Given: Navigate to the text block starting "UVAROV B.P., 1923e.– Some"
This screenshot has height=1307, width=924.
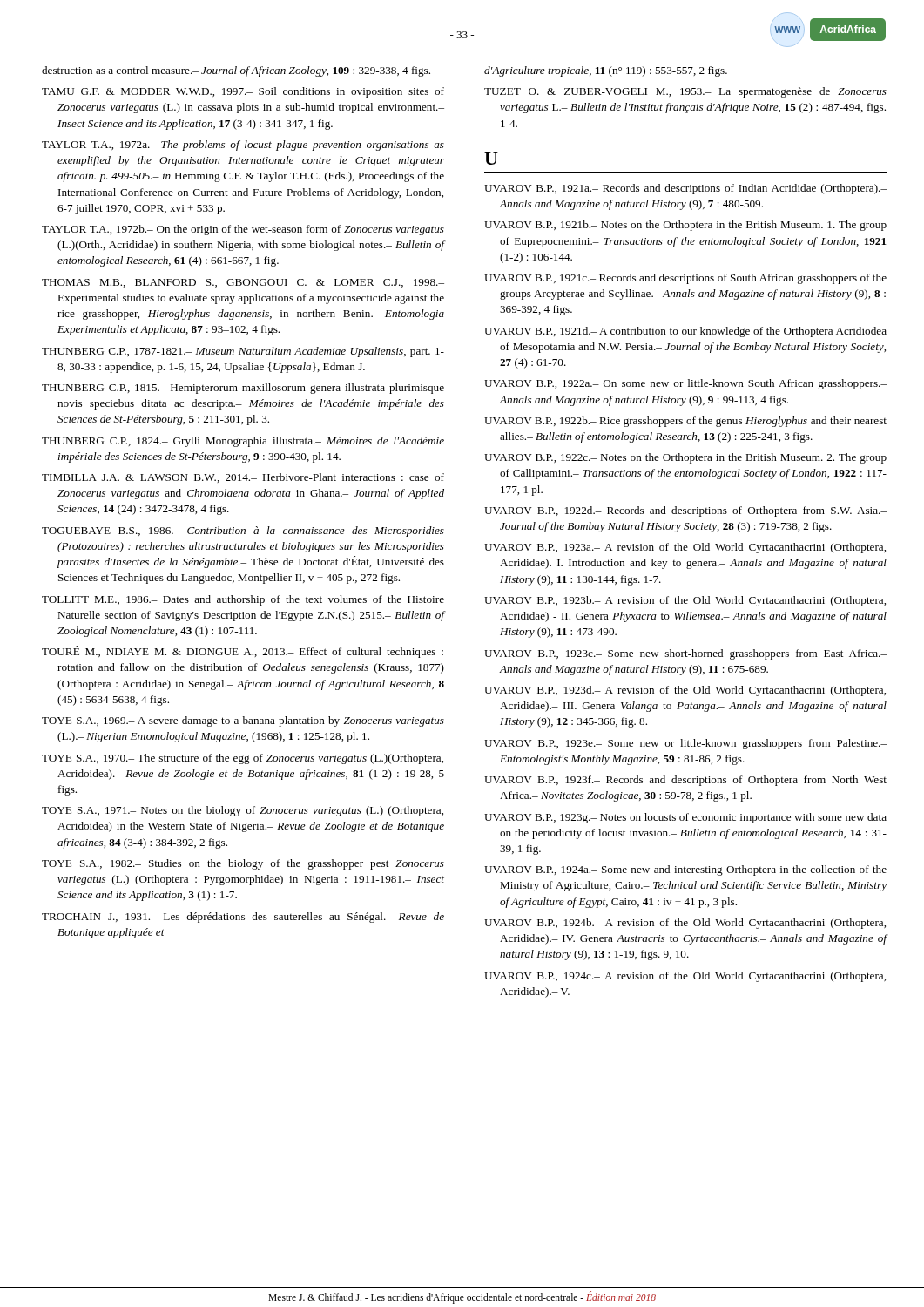Looking at the screenshot, I should pos(685,750).
